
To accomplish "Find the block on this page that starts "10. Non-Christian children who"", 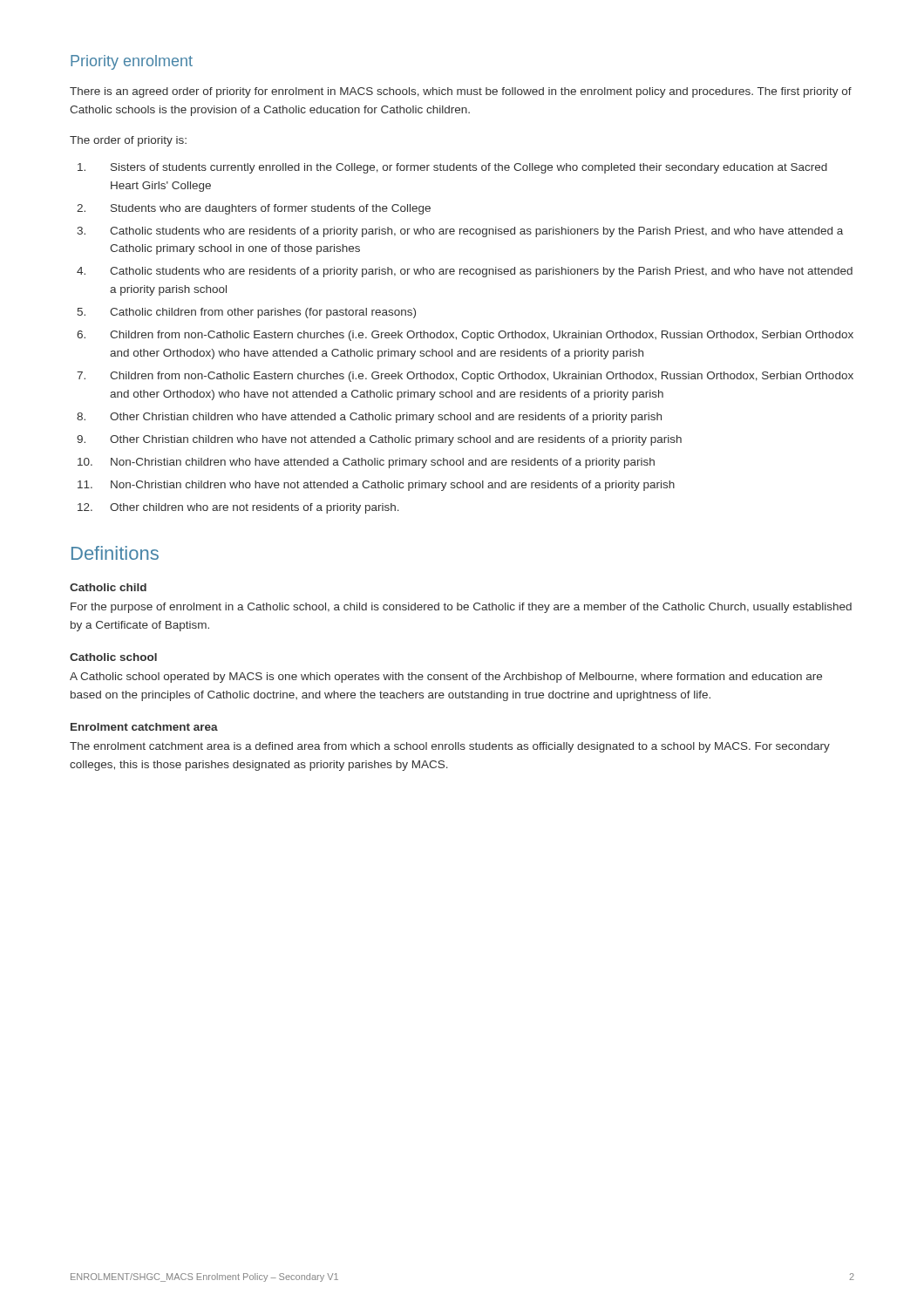I will tap(462, 462).
